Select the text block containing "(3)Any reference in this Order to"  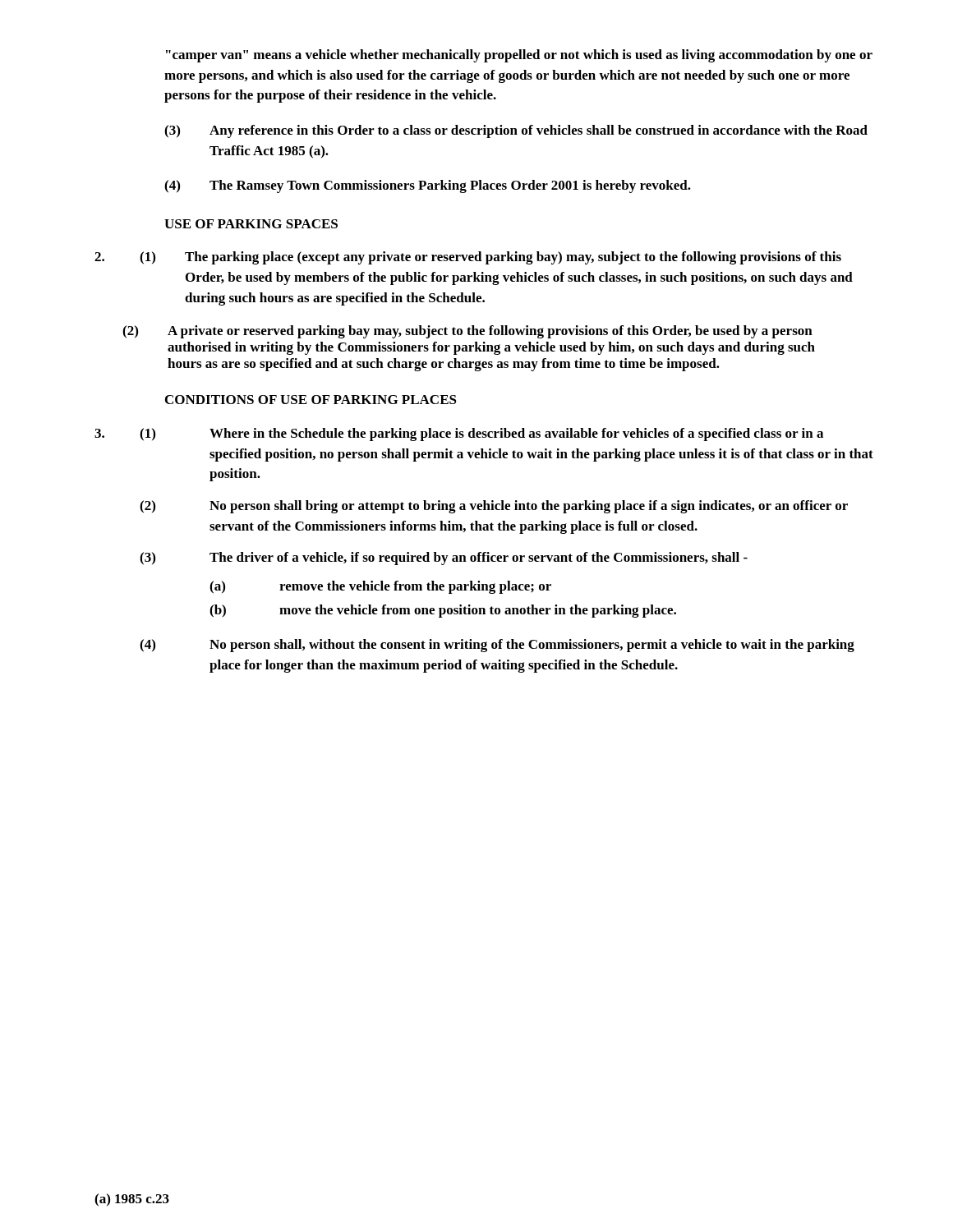pos(520,140)
